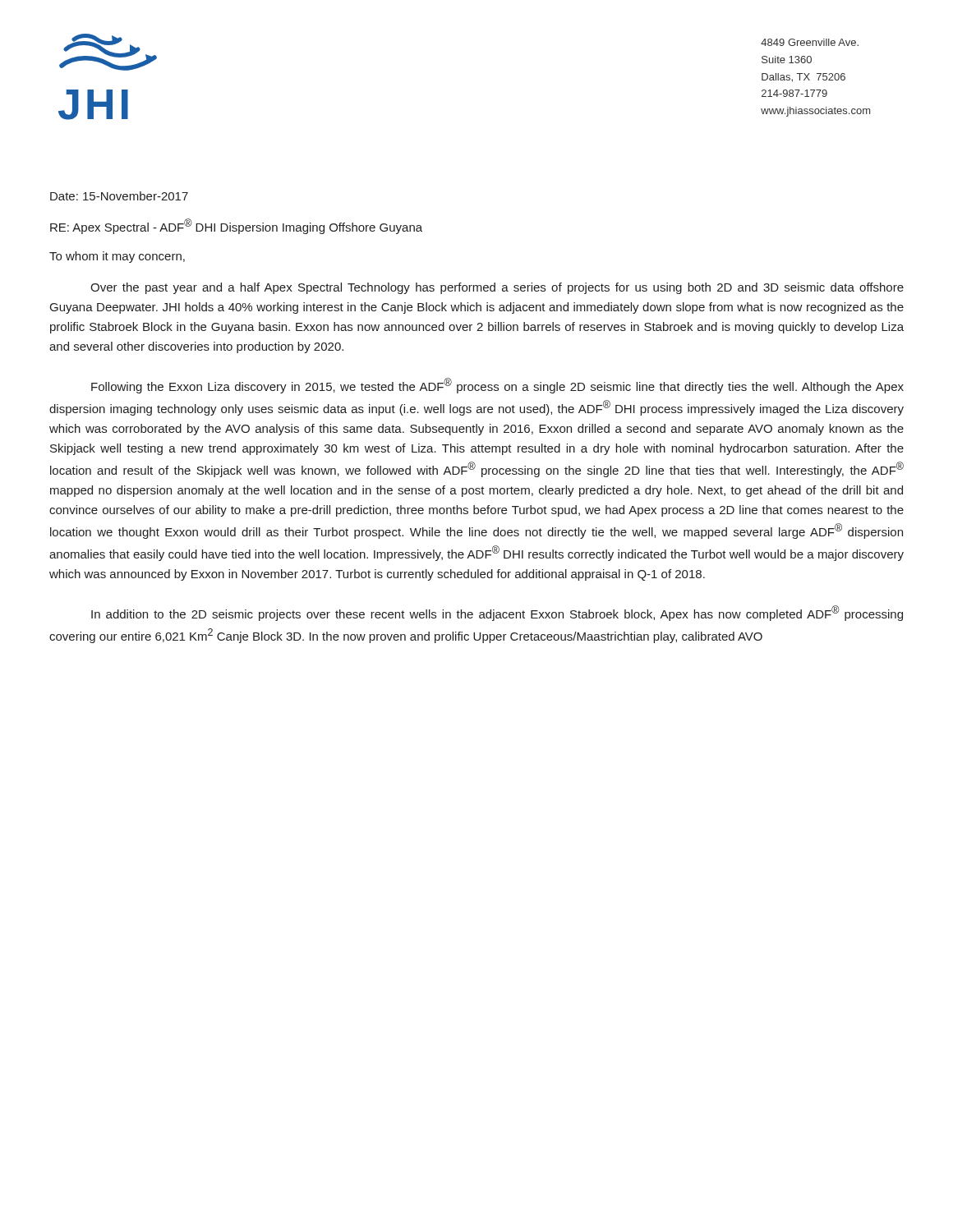This screenshot has height=1232, width=953.
Task: Locate the block of text that opens with "Over the past year and a"
Action: tap(476, 317)
